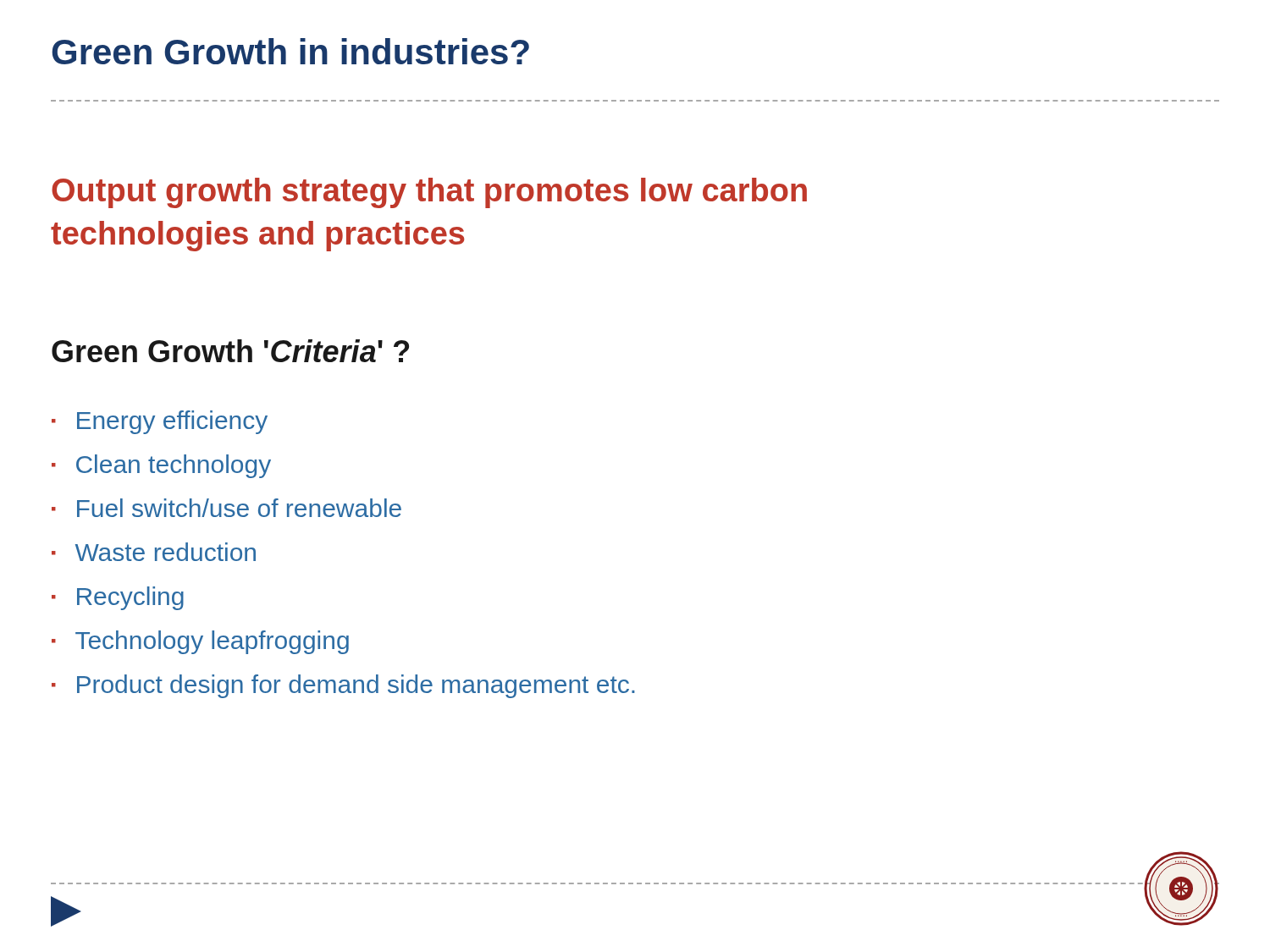
Task: Where does it say "Green Growth in industries?"?
Action: click(x=291, y=52)
